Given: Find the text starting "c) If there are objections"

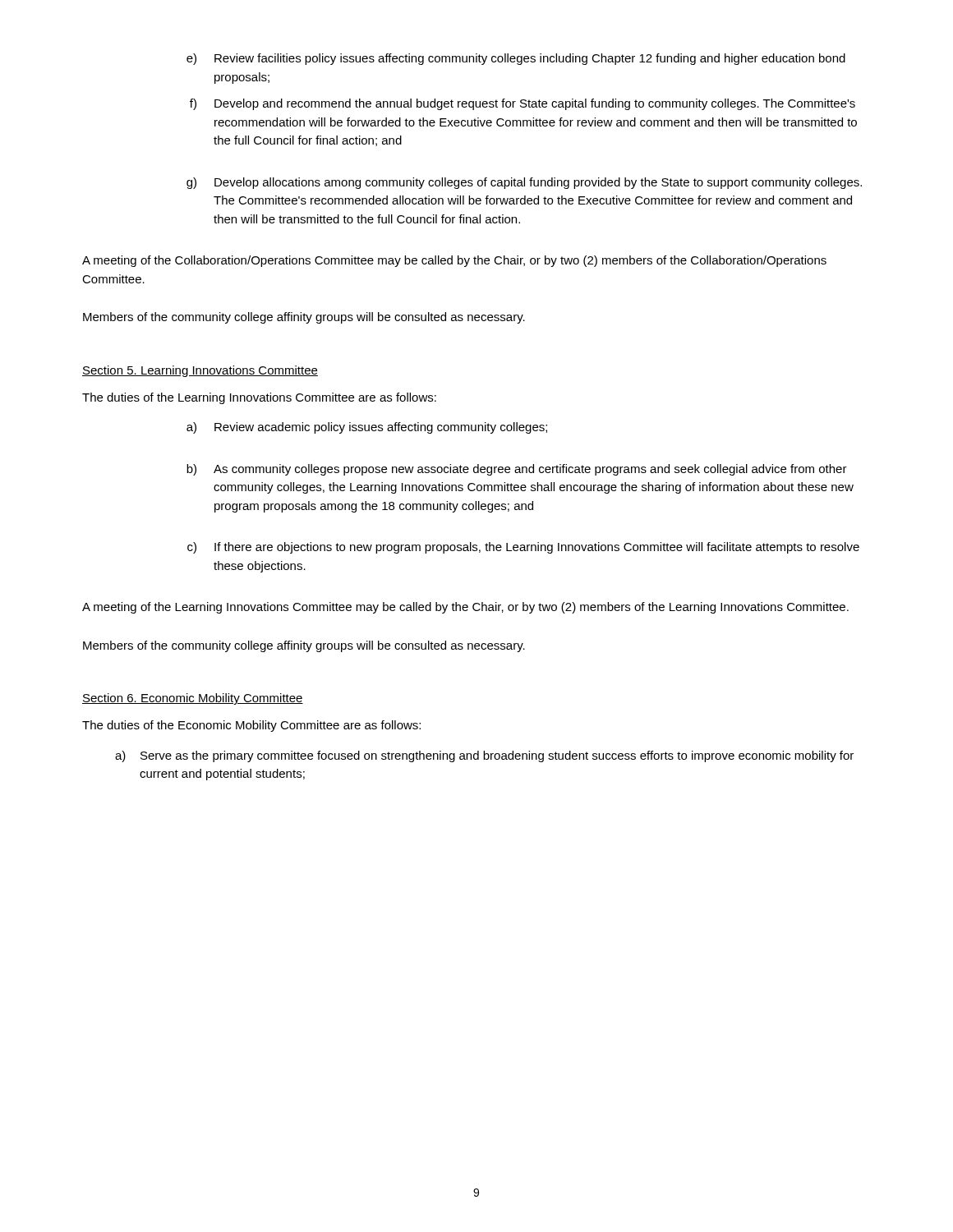Looking at the screenshot, I should [x=509, y=556].
